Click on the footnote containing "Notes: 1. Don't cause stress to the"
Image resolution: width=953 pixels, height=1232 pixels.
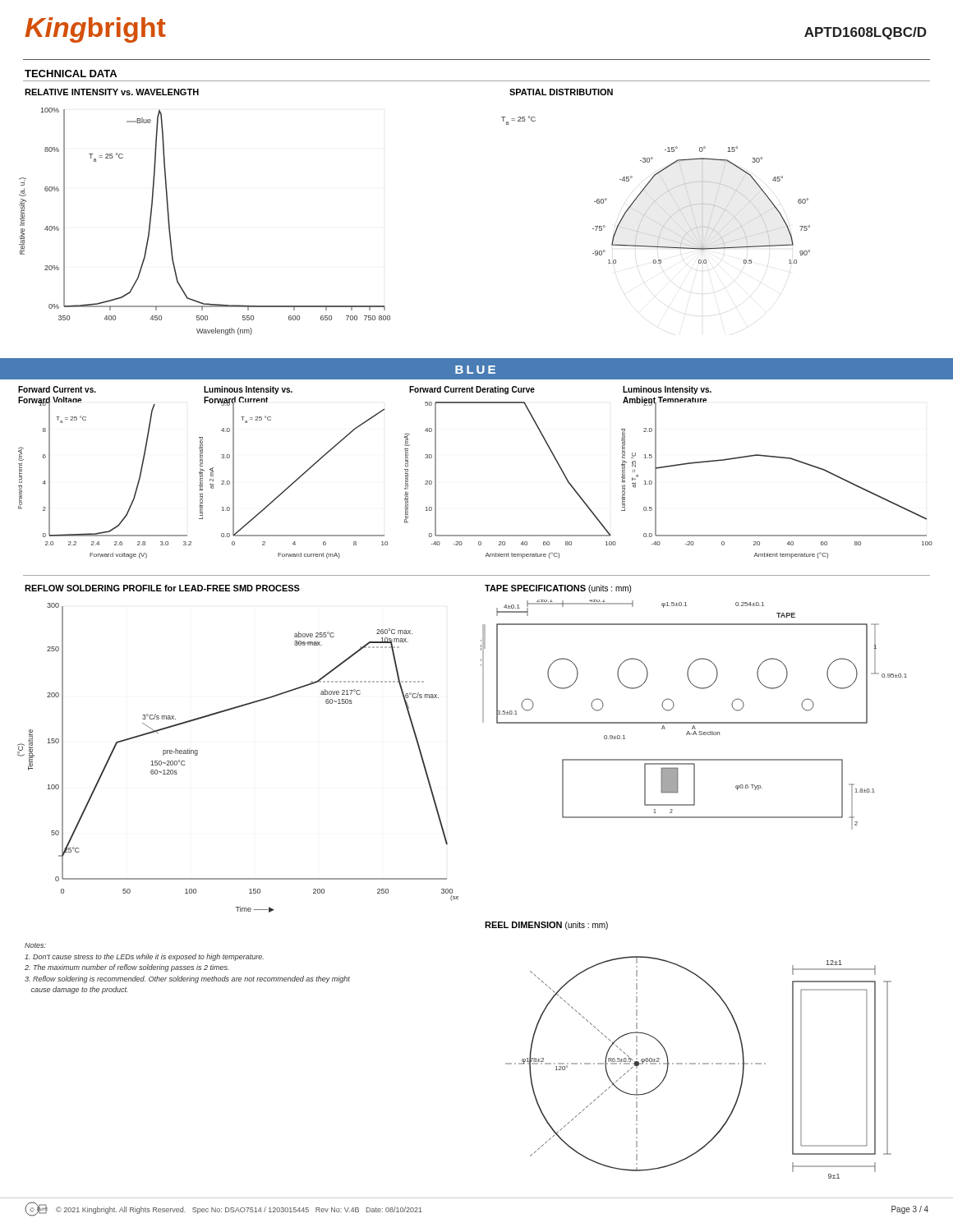187,968
